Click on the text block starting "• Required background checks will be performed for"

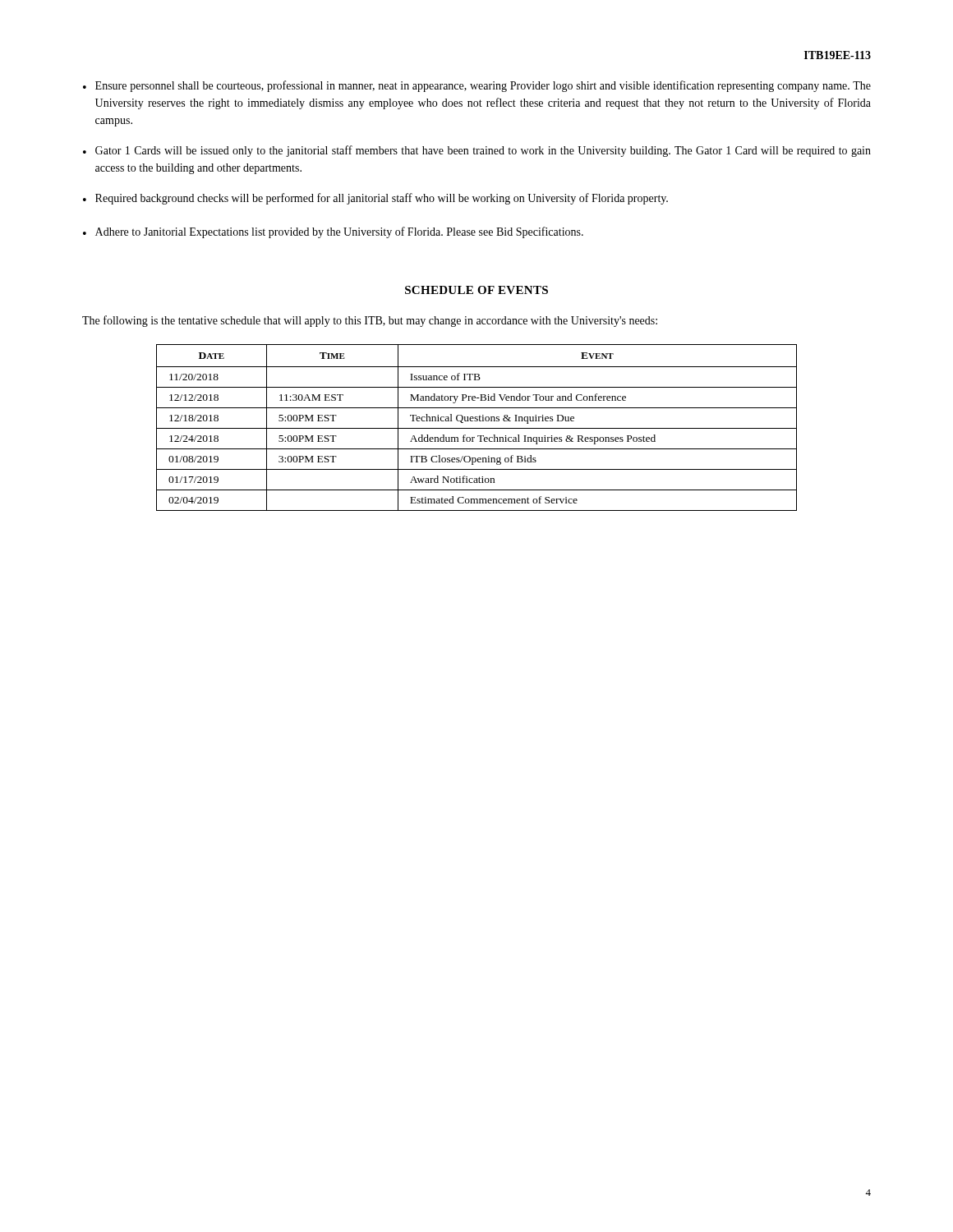tap(476, 200)
